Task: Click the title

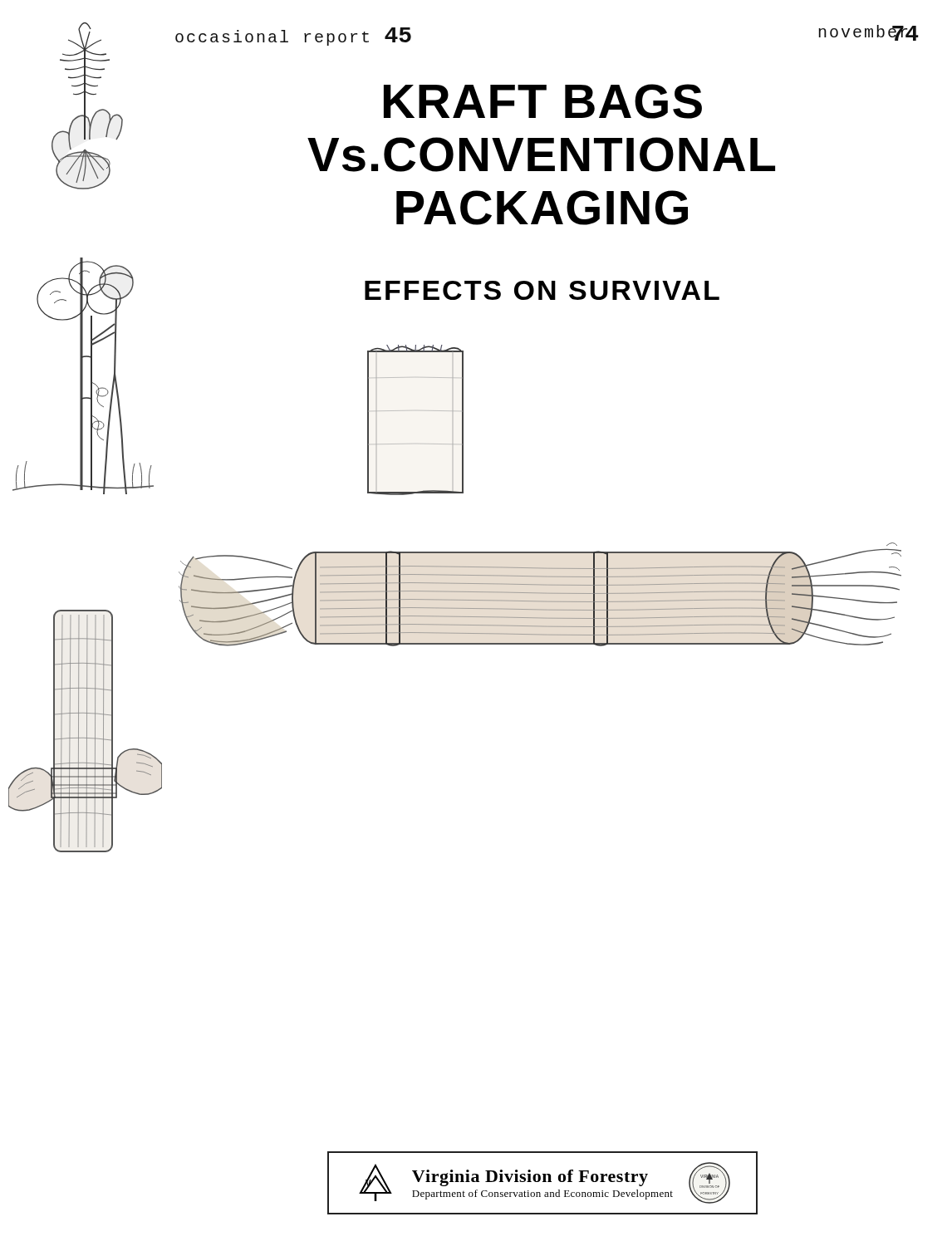Action: tap(542, 154)
